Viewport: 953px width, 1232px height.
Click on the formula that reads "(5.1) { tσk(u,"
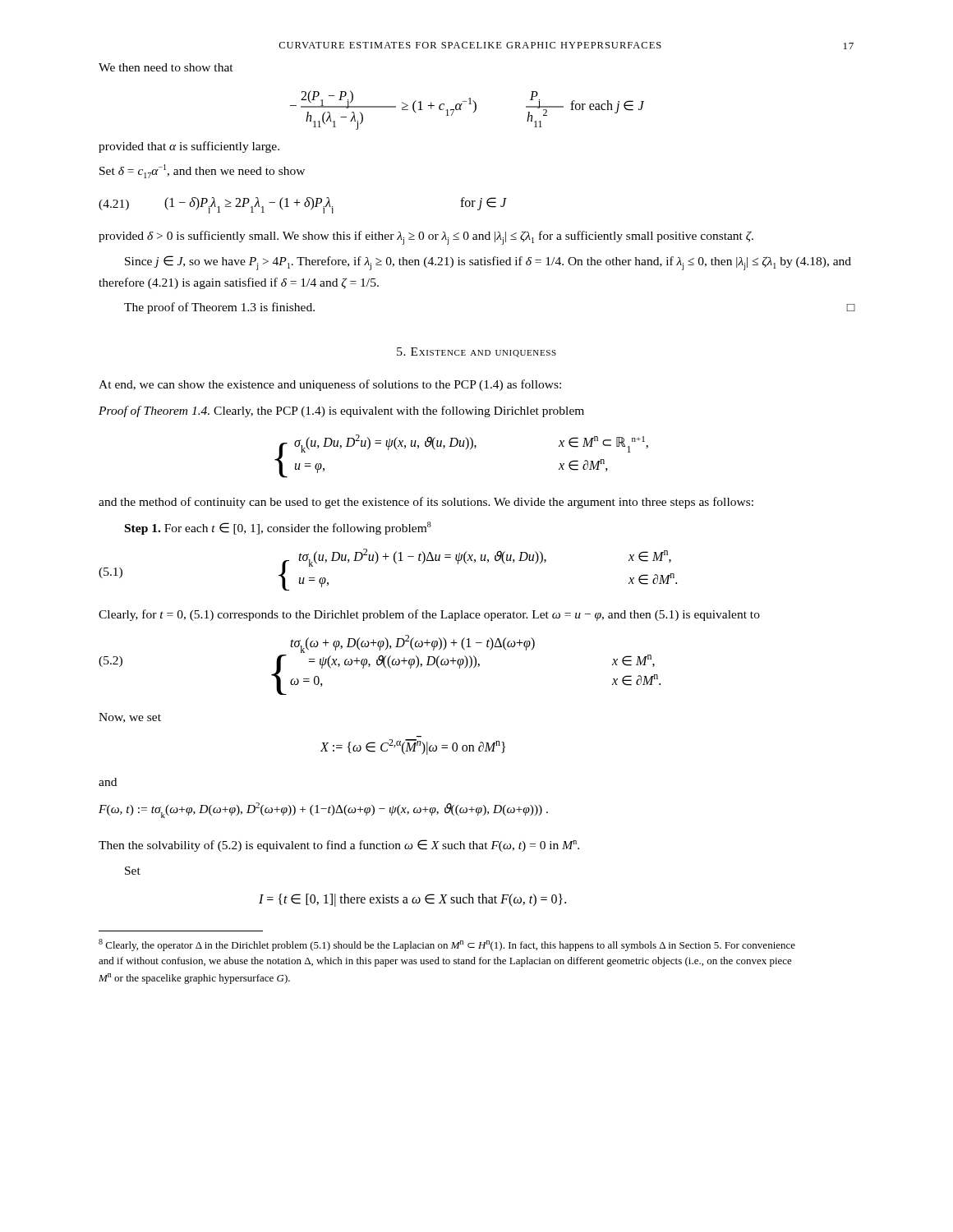[x=476, y=571]
